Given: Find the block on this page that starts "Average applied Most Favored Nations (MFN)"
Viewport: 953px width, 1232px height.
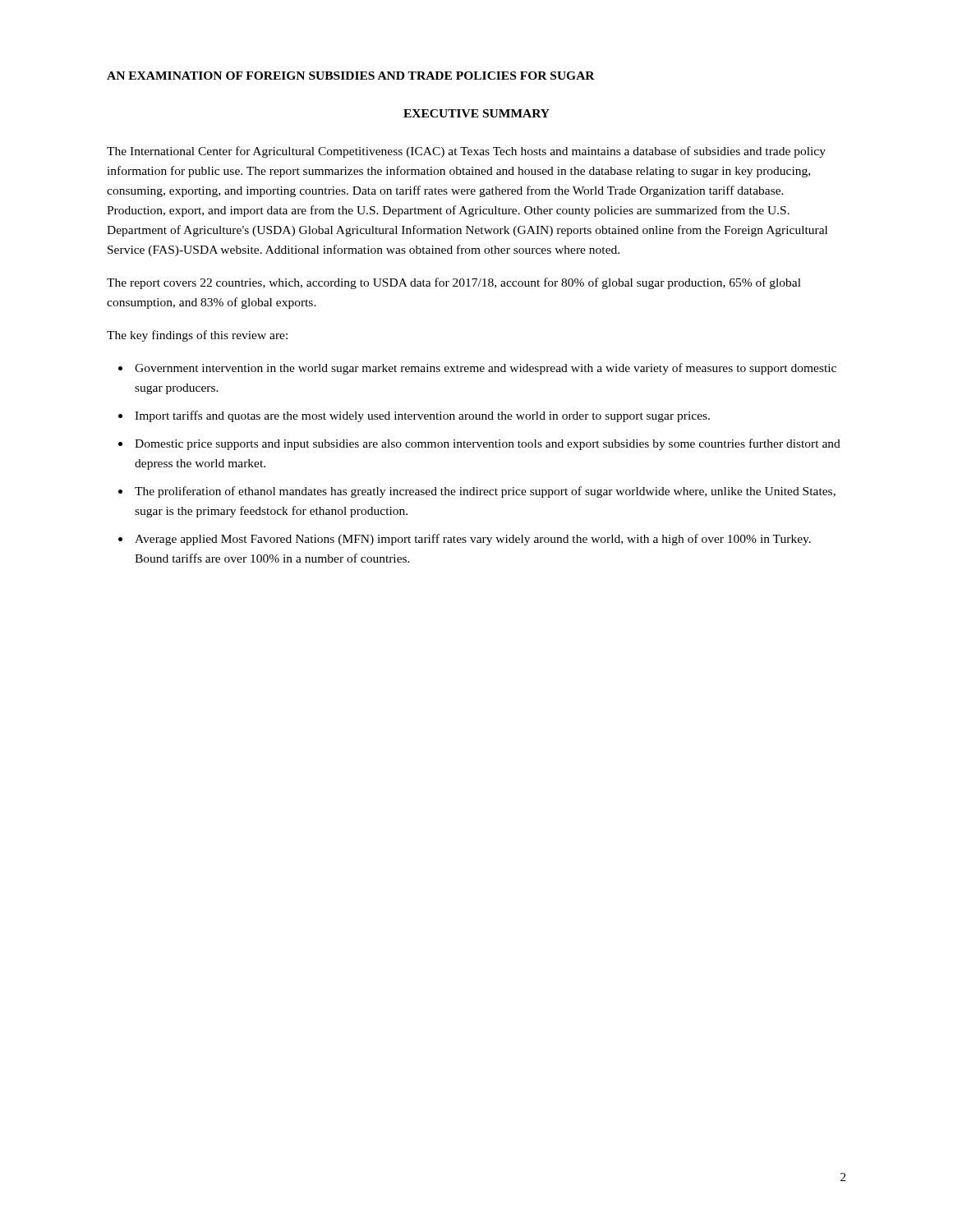Looking at the screenshot, I should [x=489, y=549].
